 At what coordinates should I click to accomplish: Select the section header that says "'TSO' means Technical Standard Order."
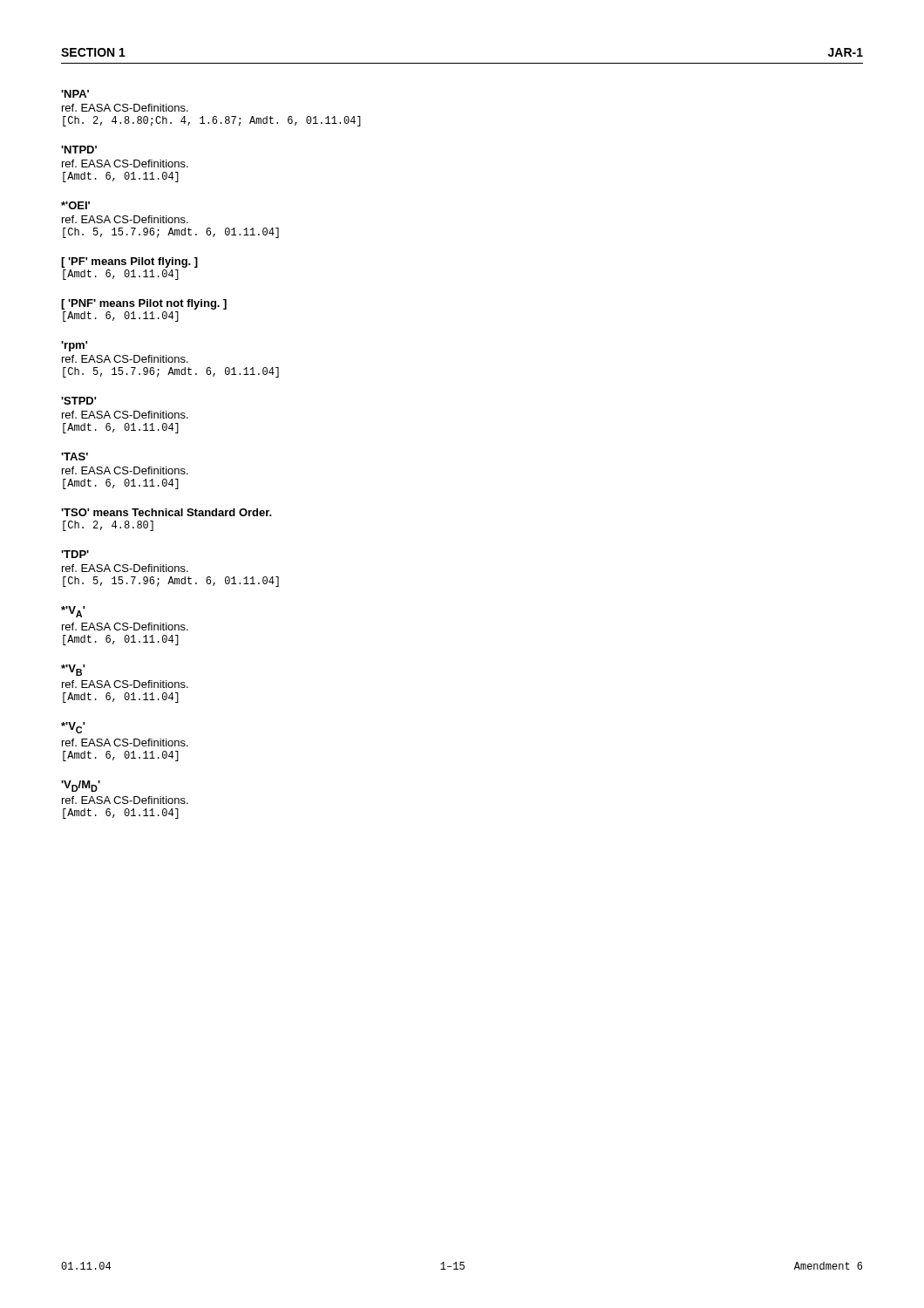[166, 512]
